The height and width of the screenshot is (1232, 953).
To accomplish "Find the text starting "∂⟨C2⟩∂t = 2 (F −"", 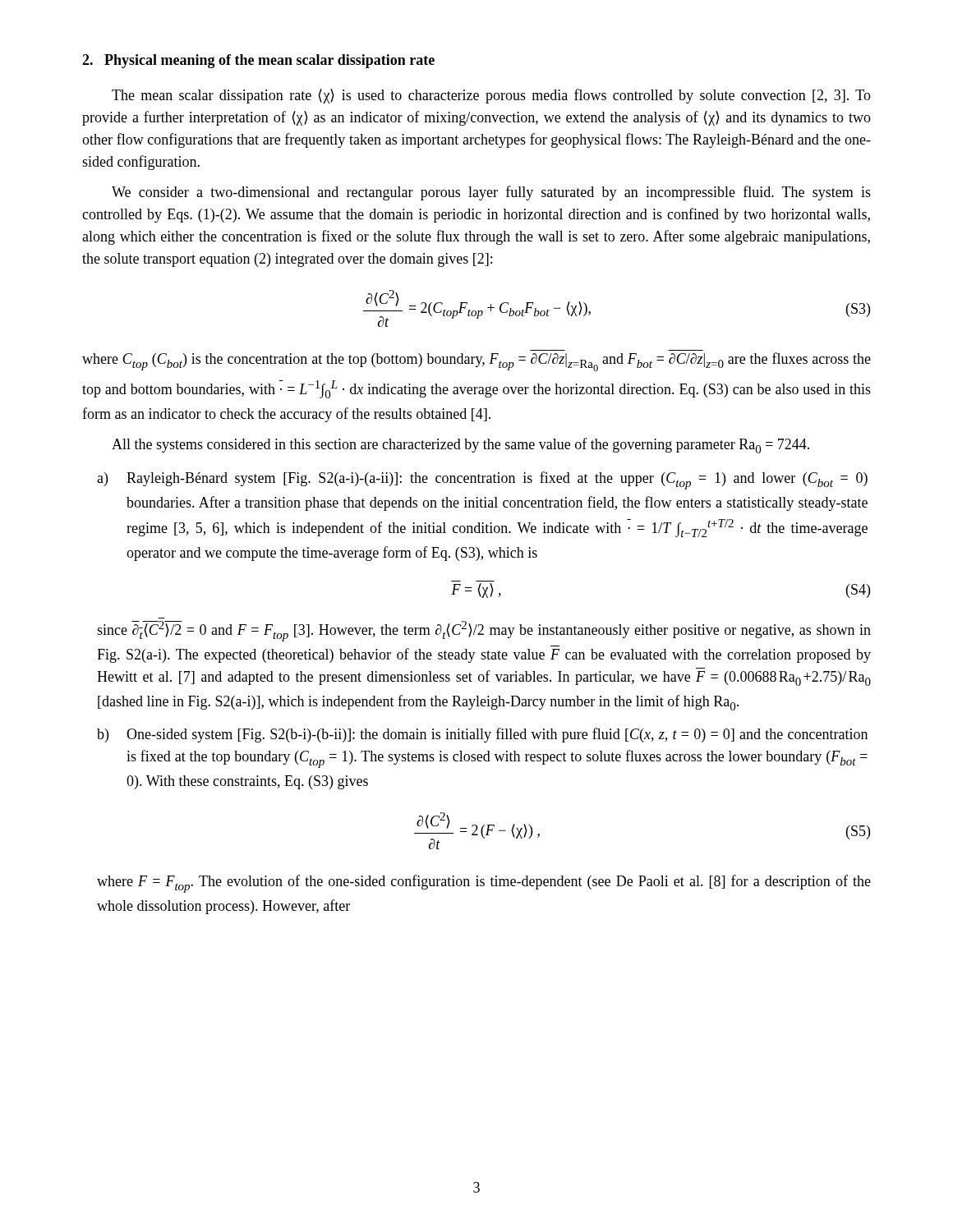I will 433,833.
